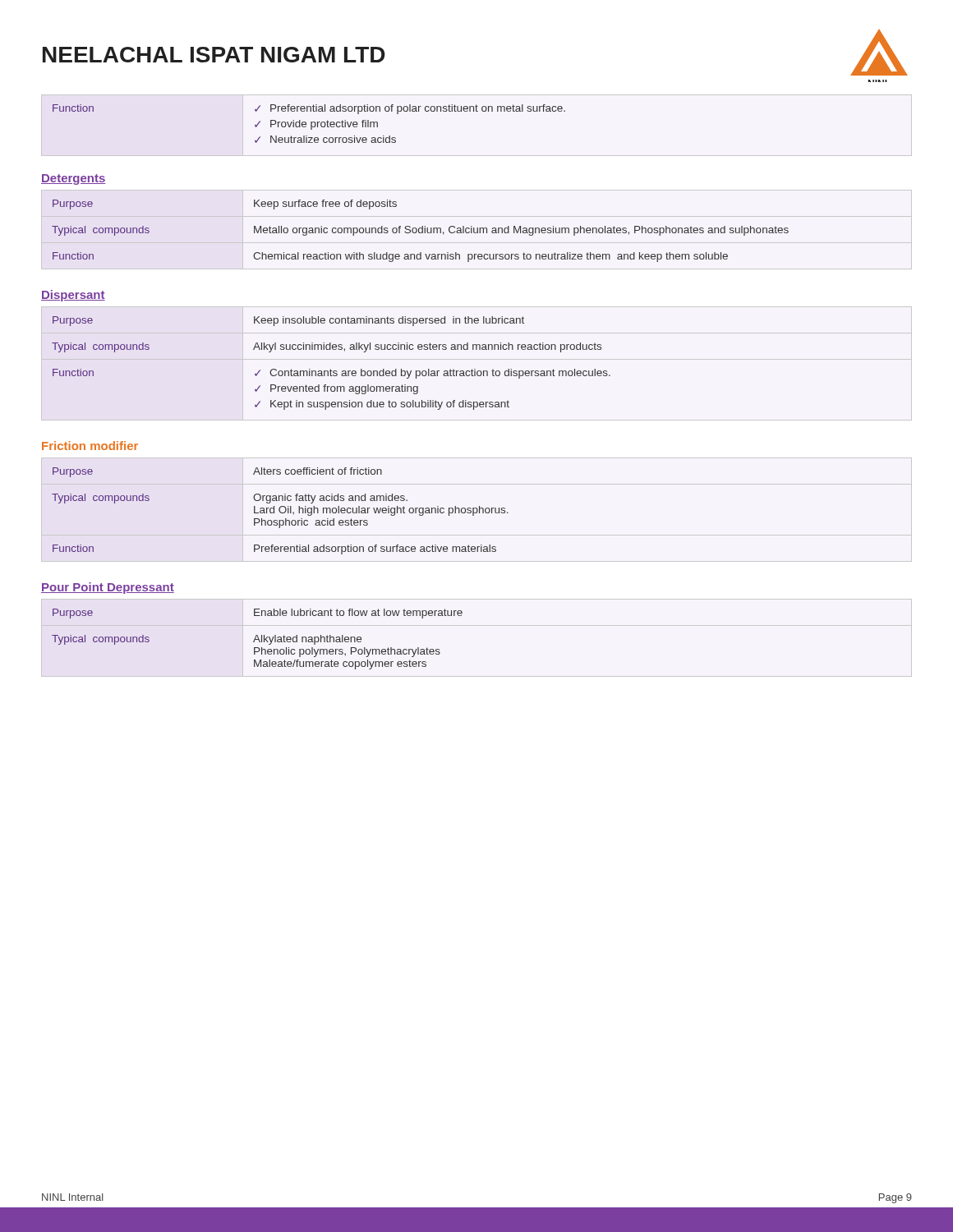Find the table that mentions "Keep insoluble contaminants dispersed in"
953x1232 pixels.
[x=476, y=363]
